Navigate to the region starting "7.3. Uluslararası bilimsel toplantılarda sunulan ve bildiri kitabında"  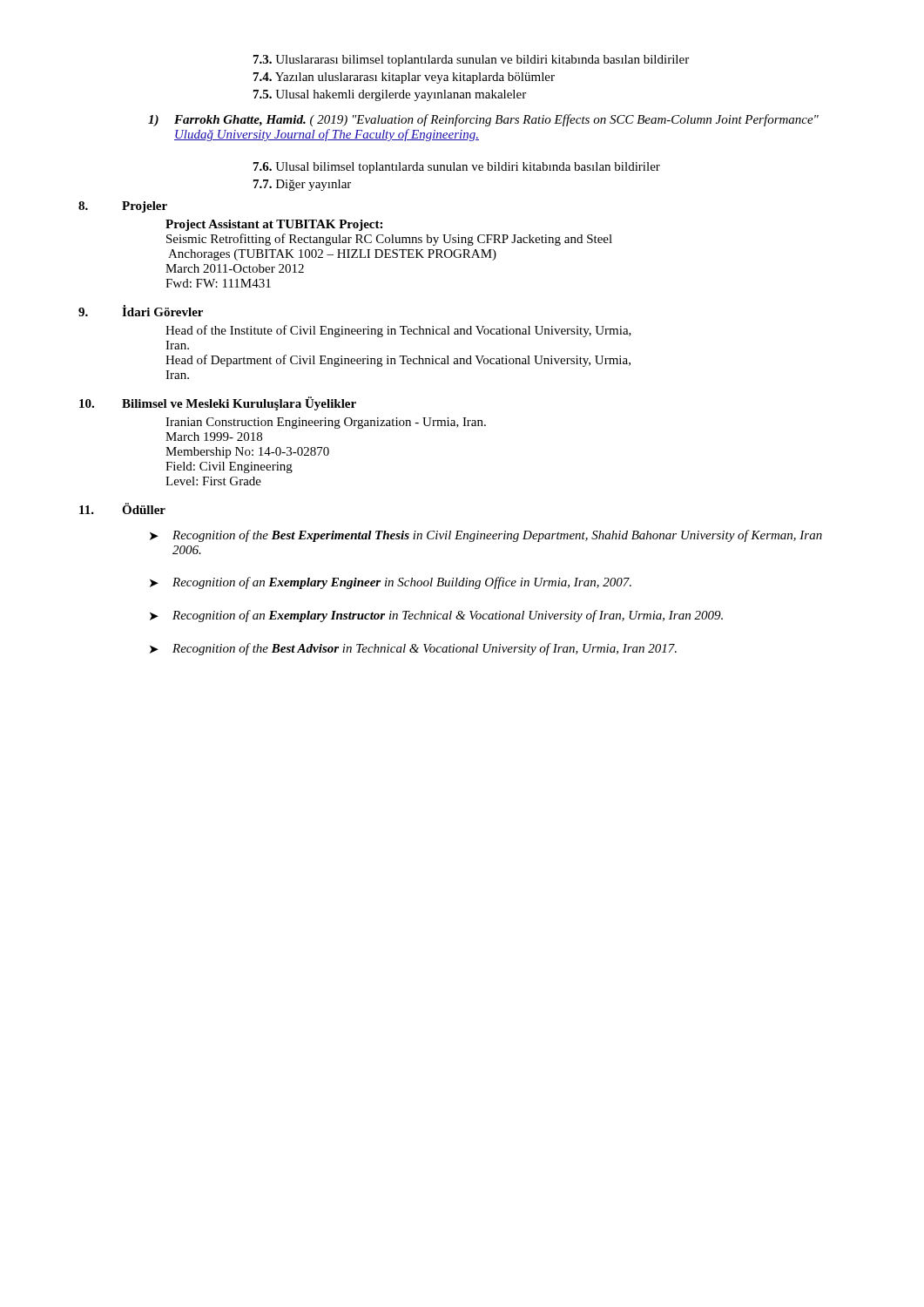[x=471, y=59]
